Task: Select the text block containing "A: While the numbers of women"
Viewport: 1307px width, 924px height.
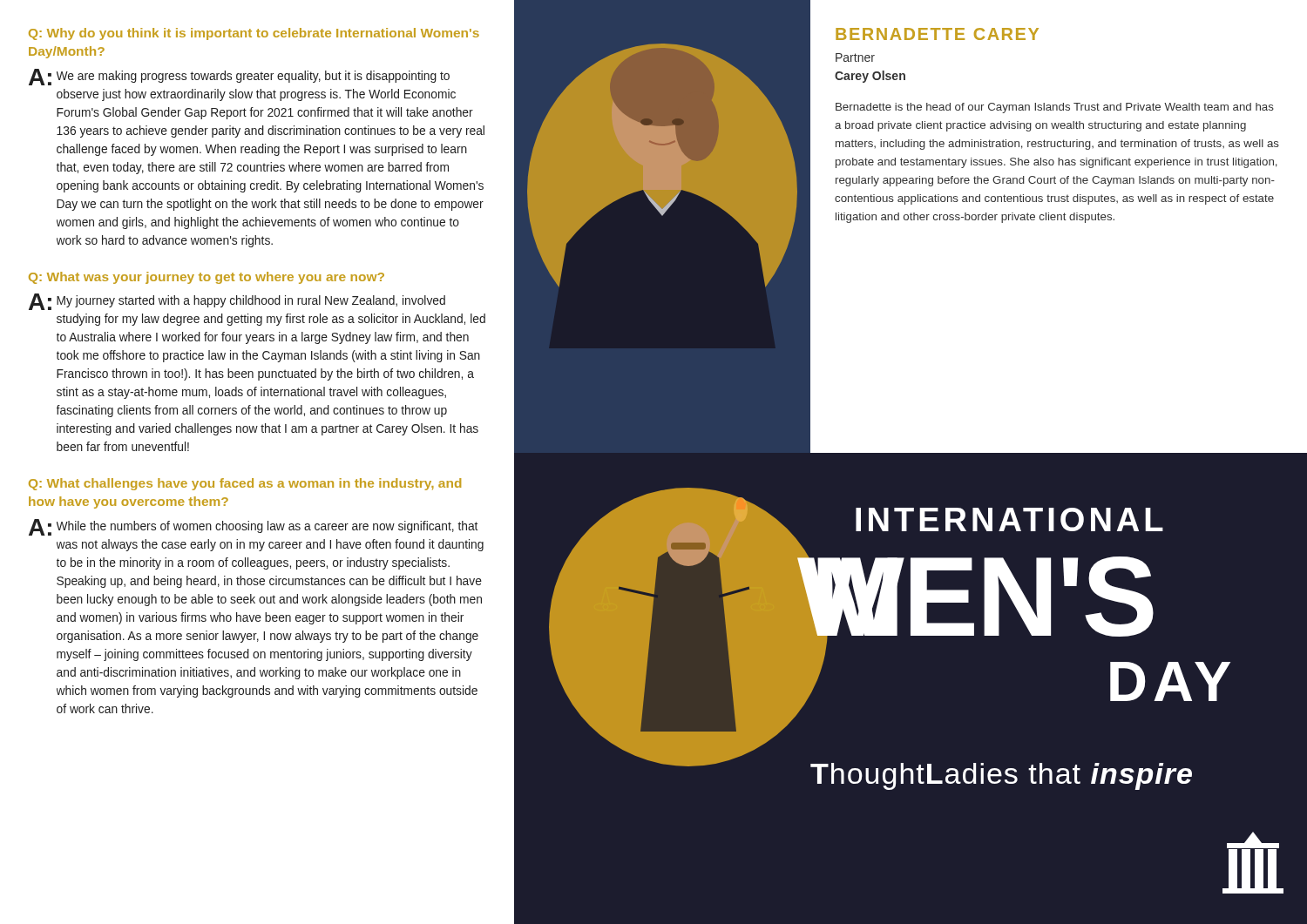Action: coord(257,619)
